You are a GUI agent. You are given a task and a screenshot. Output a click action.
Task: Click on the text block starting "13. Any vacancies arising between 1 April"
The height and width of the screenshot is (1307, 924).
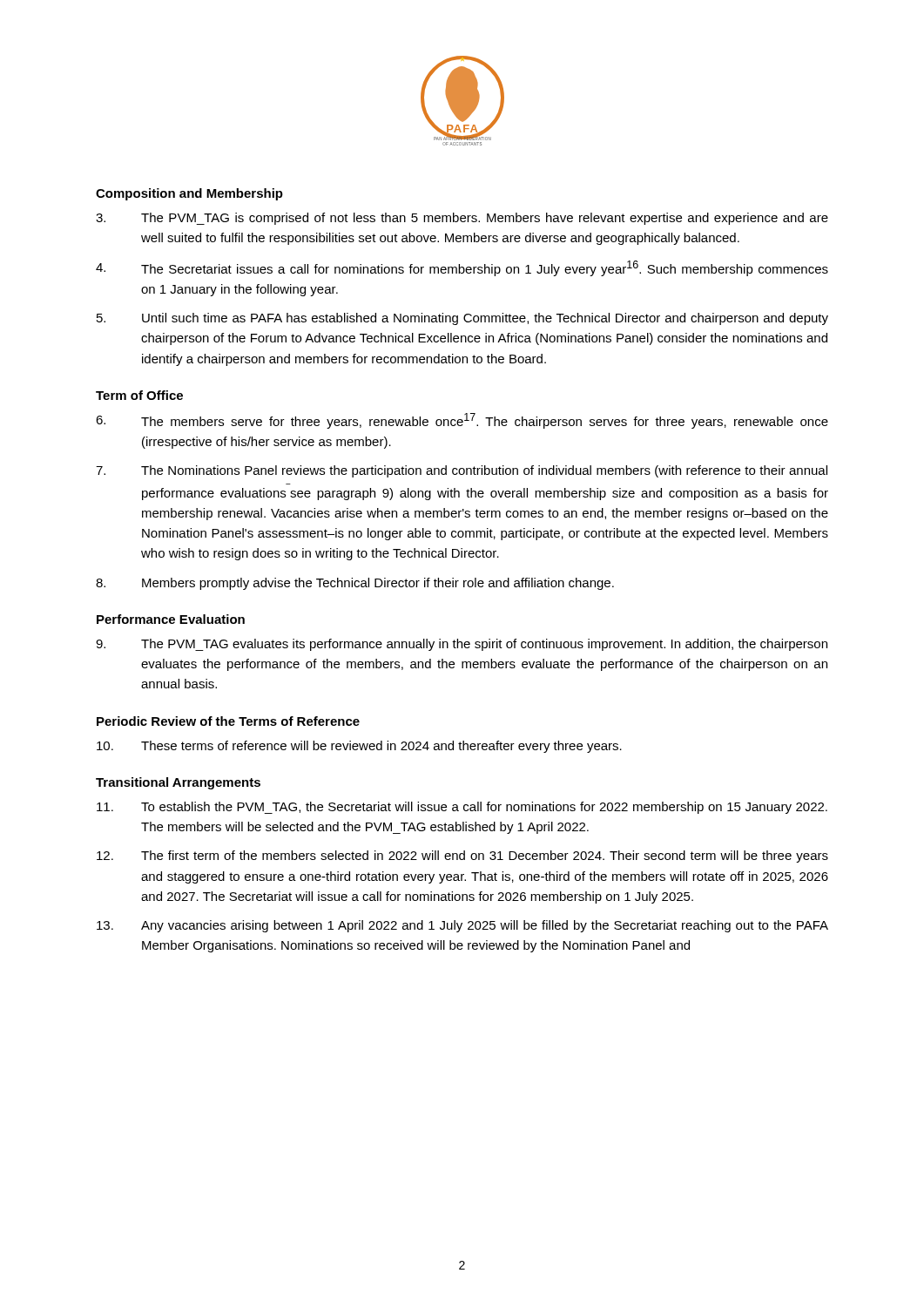[462, 935]
